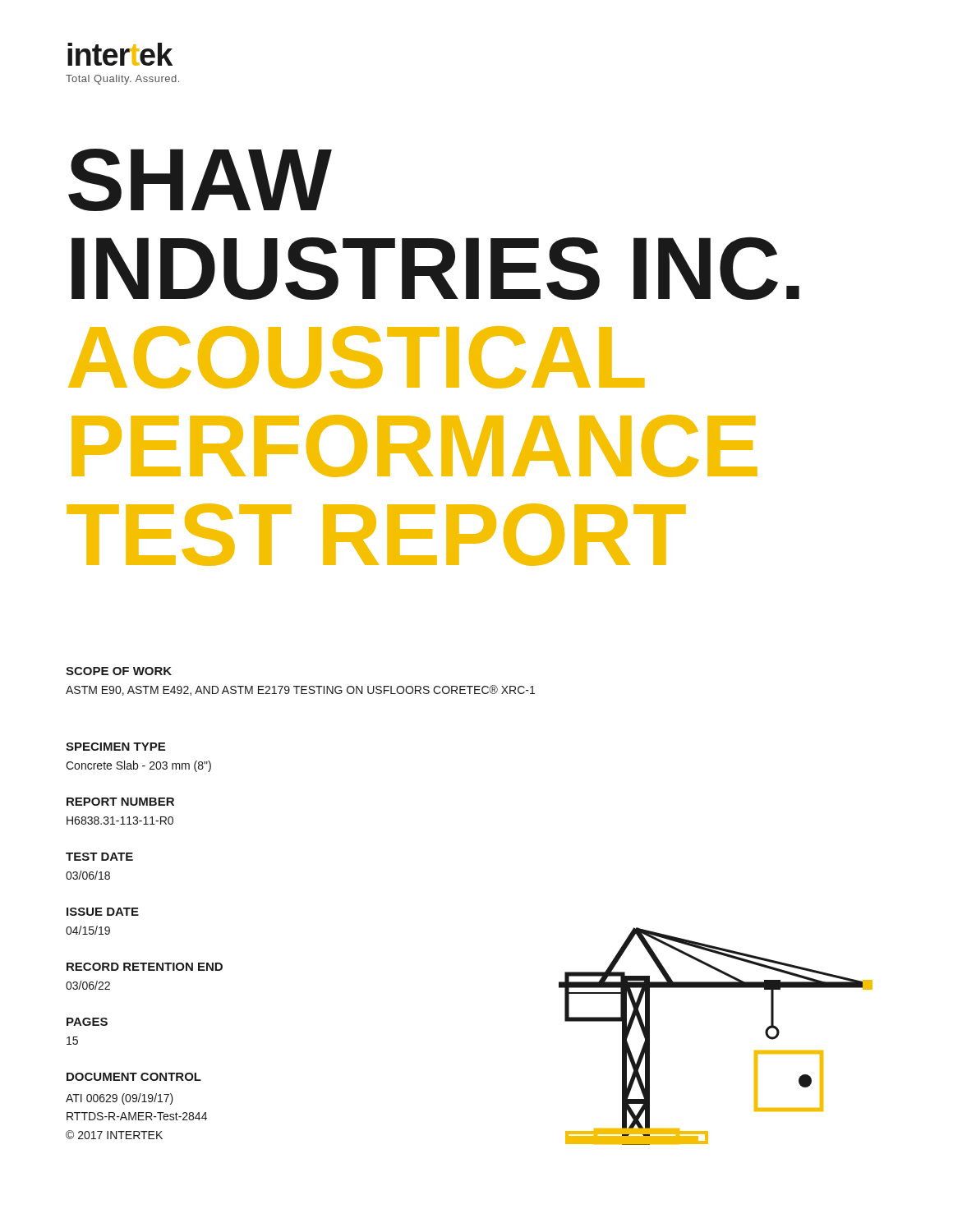Find "REPORT NUMBER" on this page

120,801
